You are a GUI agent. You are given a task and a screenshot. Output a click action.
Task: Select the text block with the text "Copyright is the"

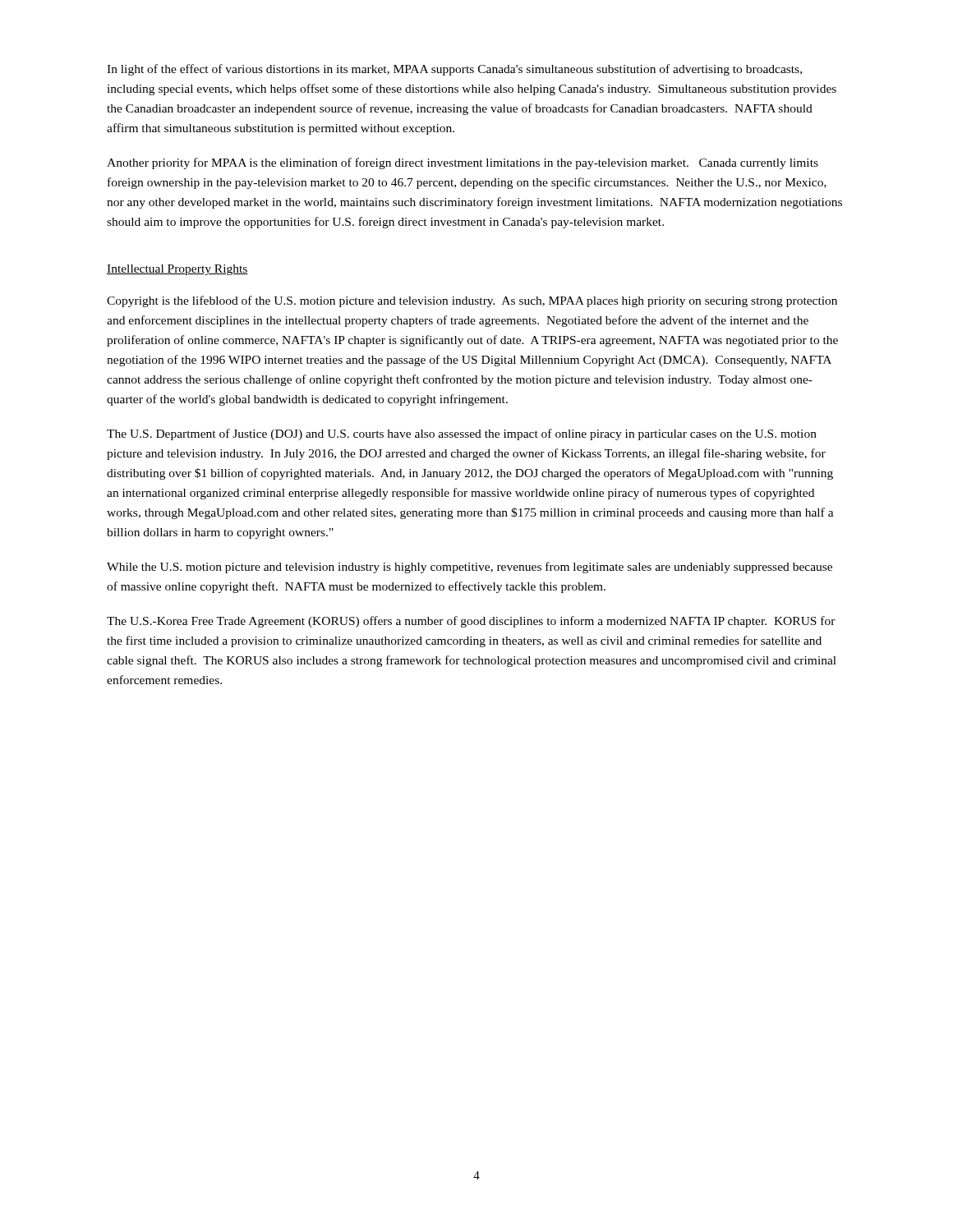click(473, 350)
